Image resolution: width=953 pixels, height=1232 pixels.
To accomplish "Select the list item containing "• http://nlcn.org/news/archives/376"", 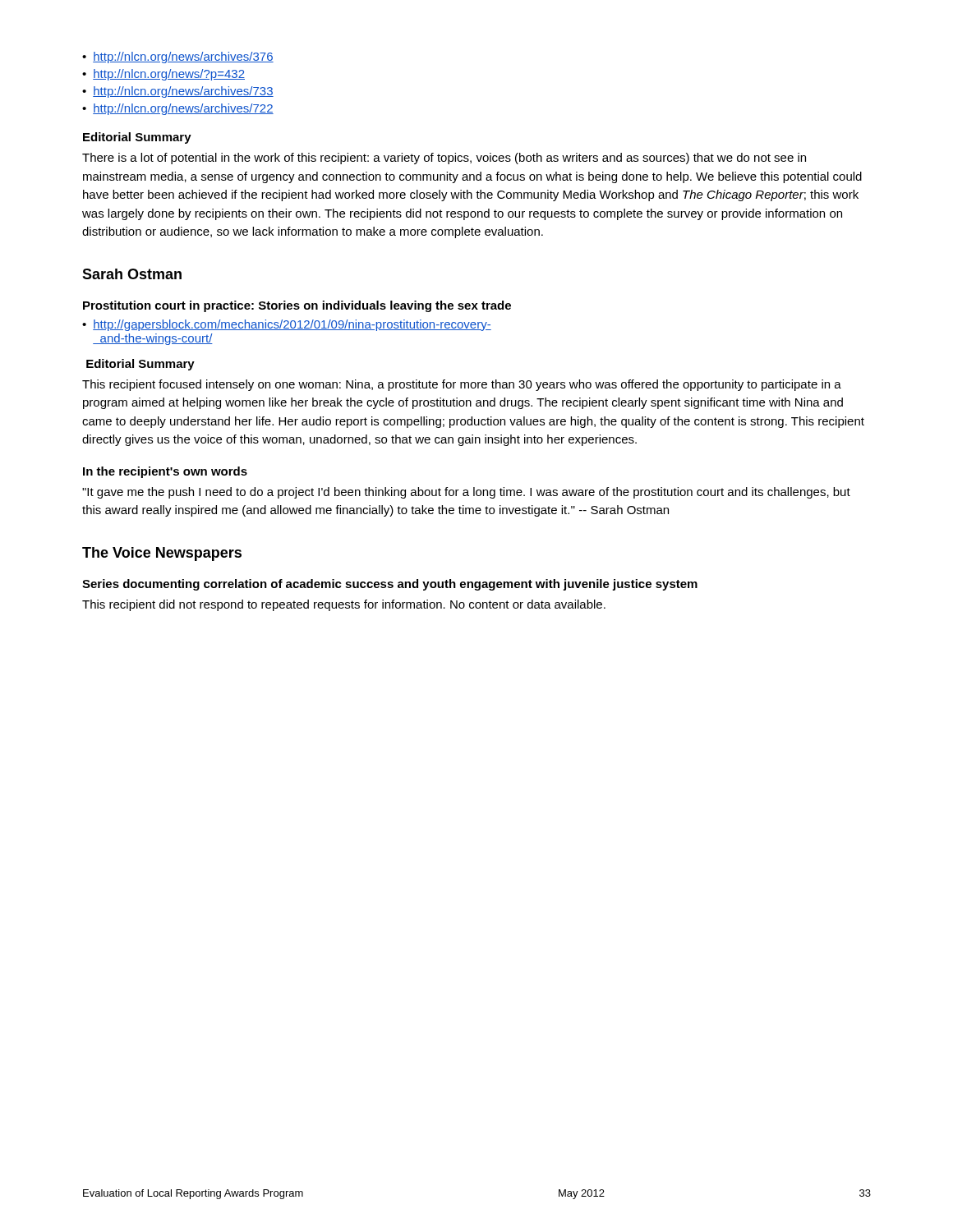I will tap(178, 56).
